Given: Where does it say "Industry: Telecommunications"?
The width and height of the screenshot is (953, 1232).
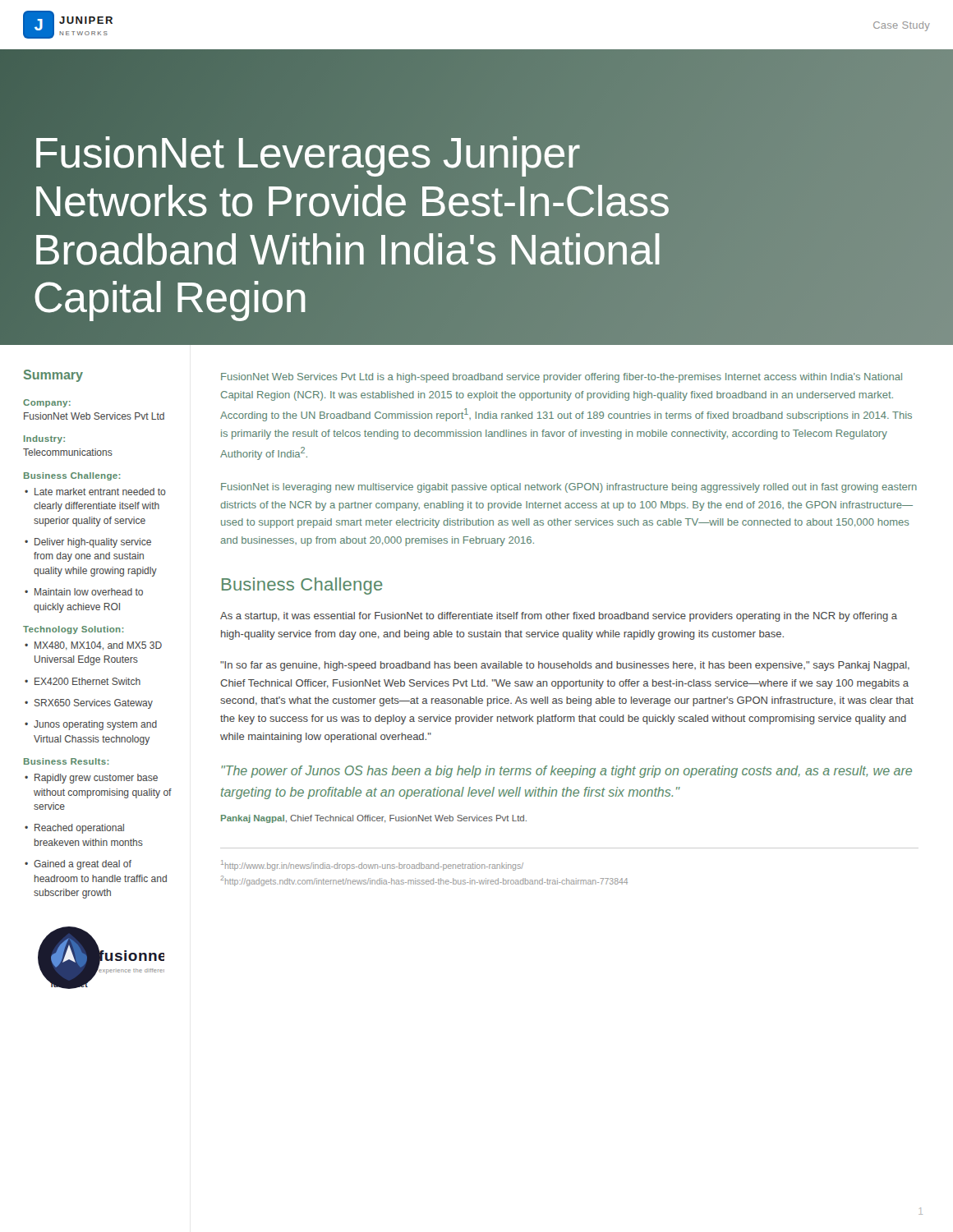Looking at the screenshot, I should tap(98, 447).
